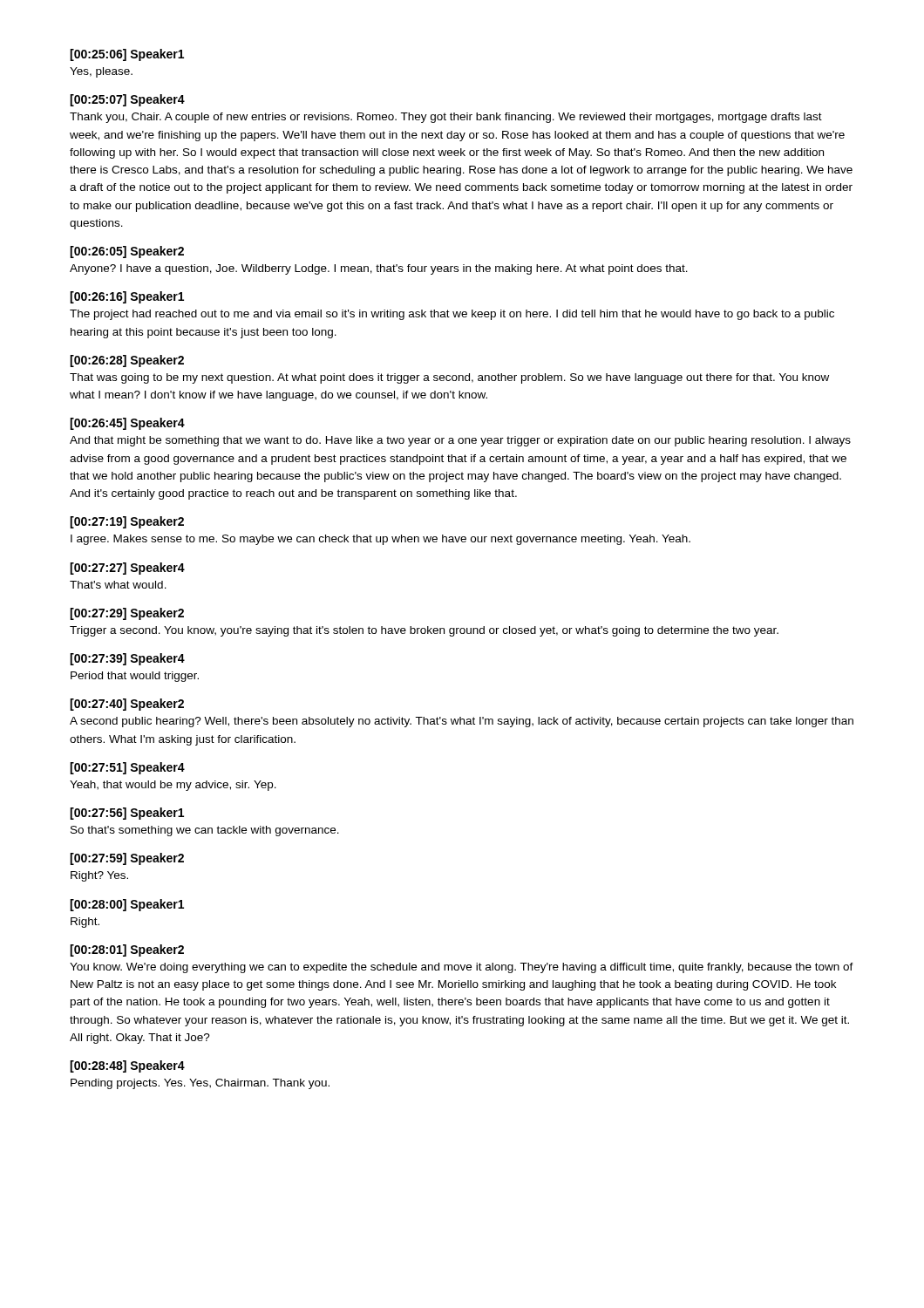The image size is (924, 1308).
Task: Locate the block of text that opens with "Anyone? I have a question, Joe. Wildberry"
Action: [x=379, y=268]
